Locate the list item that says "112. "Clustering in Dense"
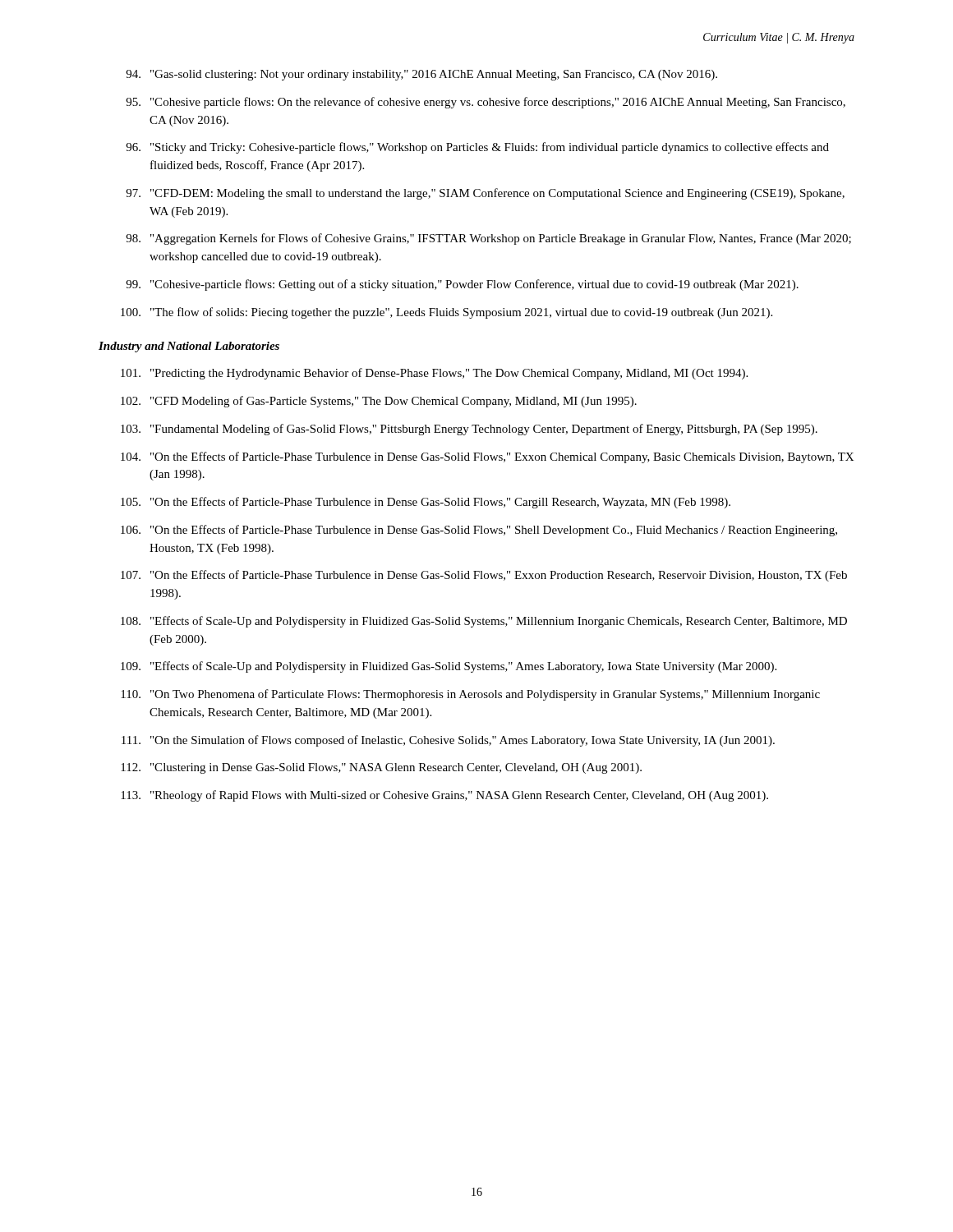The width and height of the screenshot is (953, 1232). point(476,768)
